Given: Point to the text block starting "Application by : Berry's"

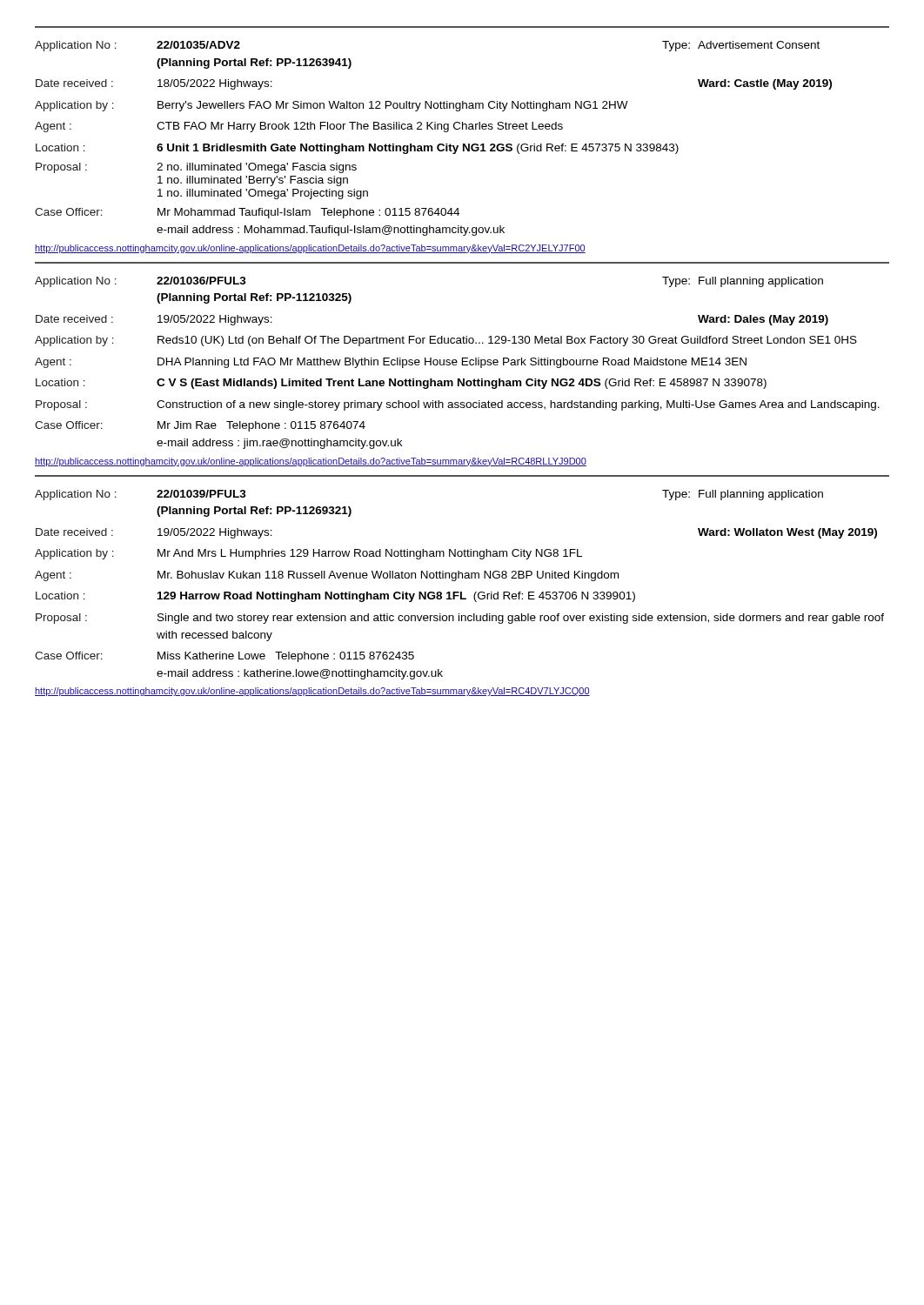Looking at the screenshot, I should [x=462, y=105].
